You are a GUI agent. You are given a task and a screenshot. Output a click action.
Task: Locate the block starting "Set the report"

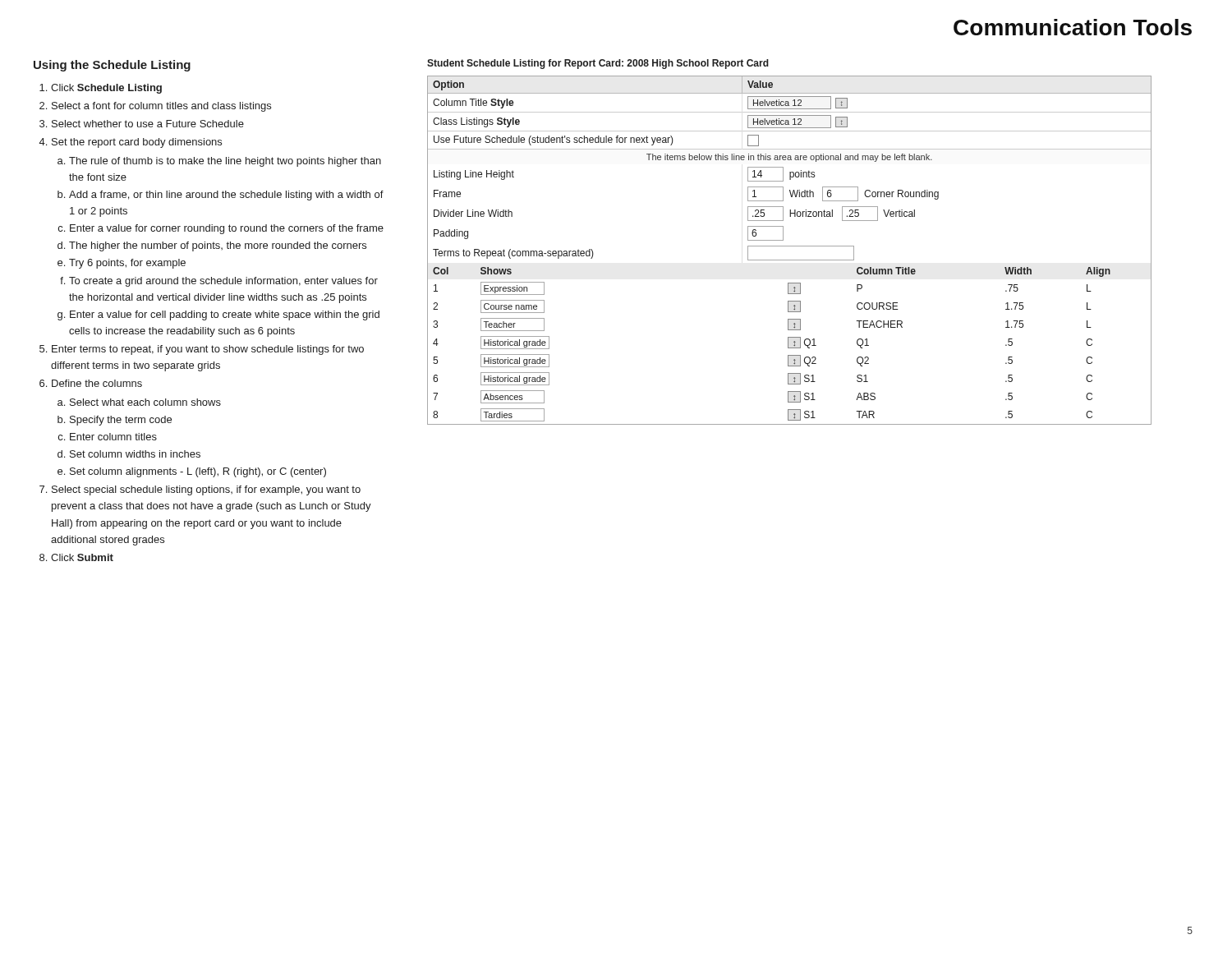point(218,238)
